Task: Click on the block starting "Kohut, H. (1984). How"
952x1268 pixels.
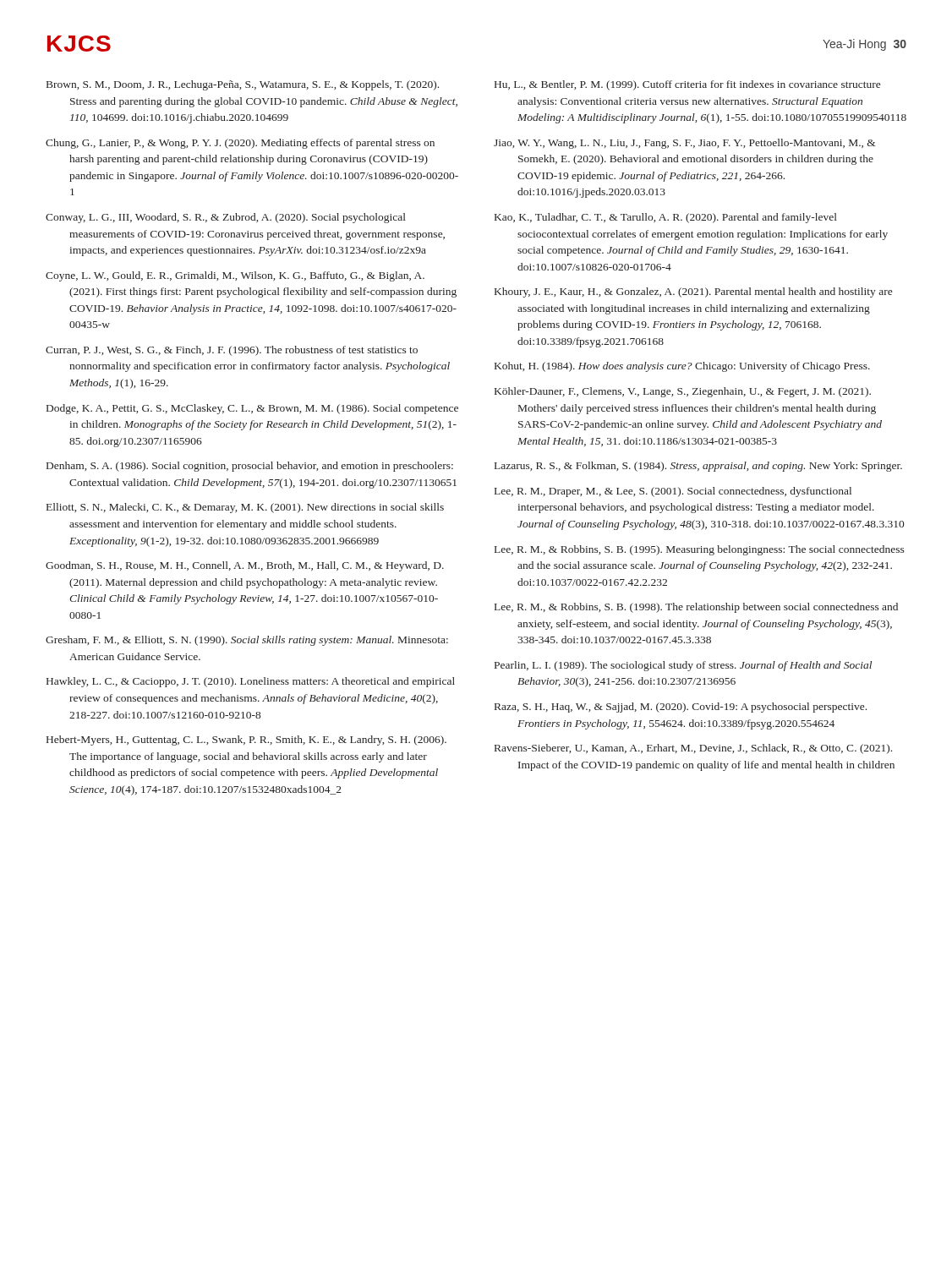Action: (682, 366)
